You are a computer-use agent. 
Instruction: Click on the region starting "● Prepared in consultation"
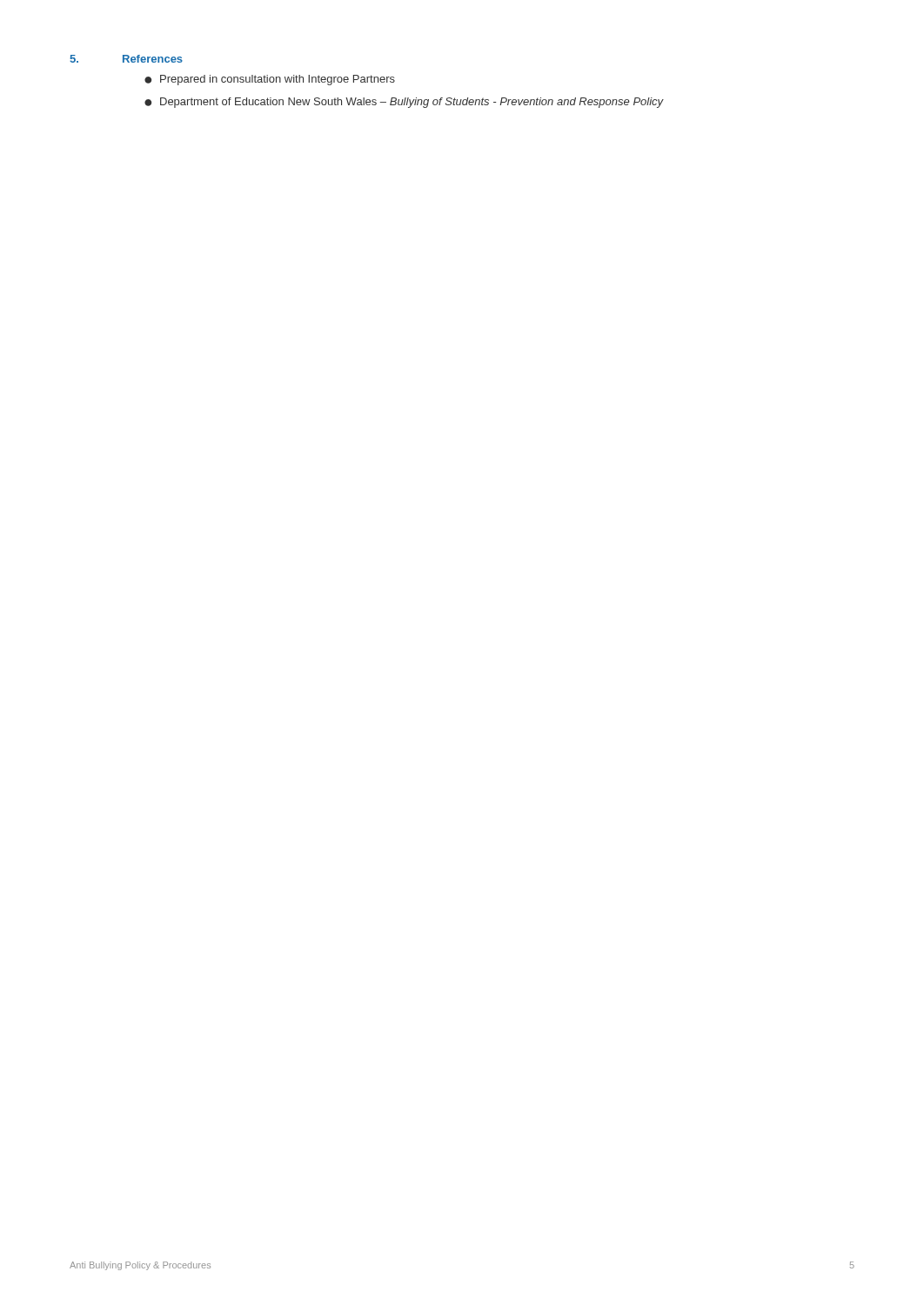pos(270,80)
